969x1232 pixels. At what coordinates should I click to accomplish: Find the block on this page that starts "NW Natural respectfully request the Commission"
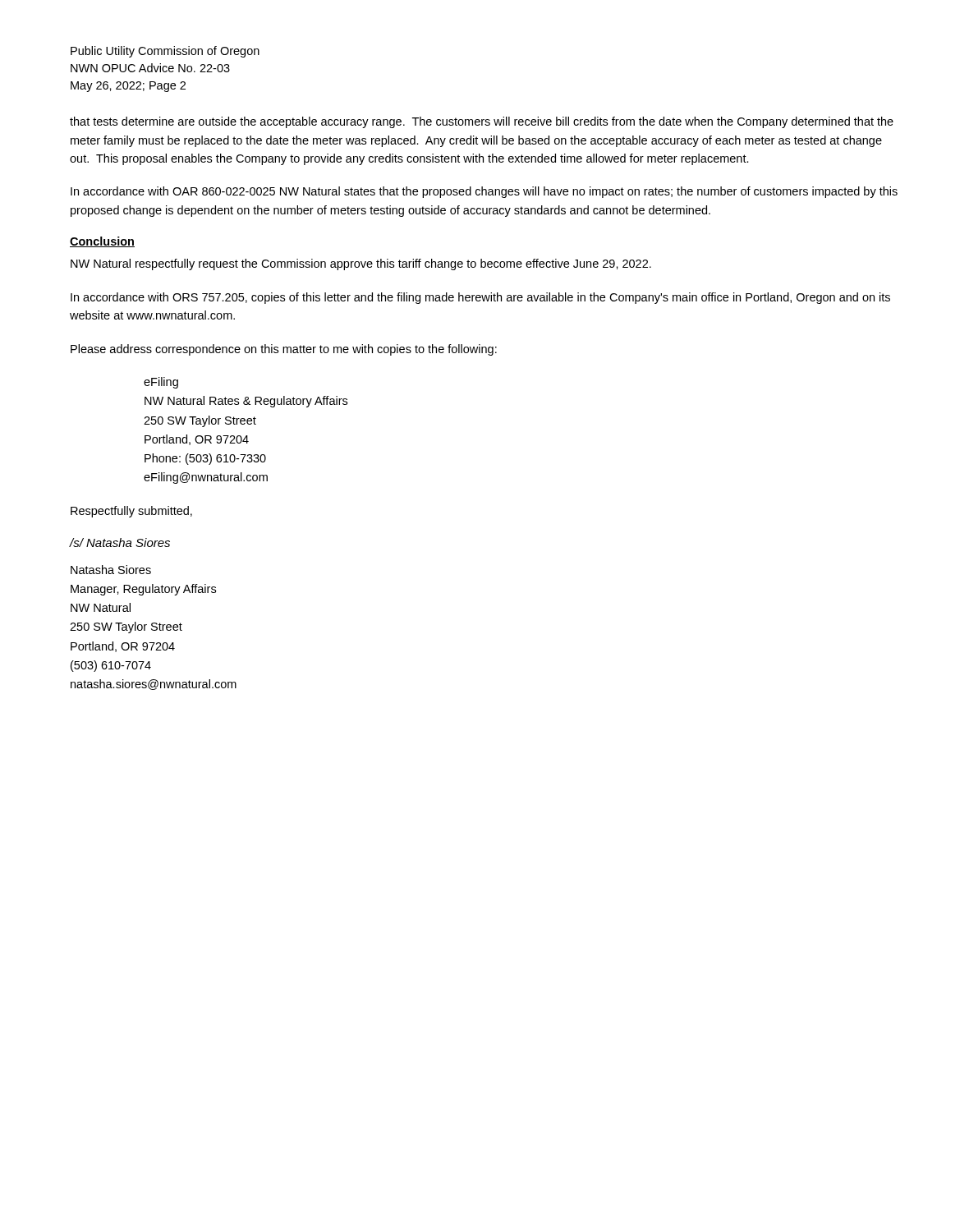[x=361, y=264]
